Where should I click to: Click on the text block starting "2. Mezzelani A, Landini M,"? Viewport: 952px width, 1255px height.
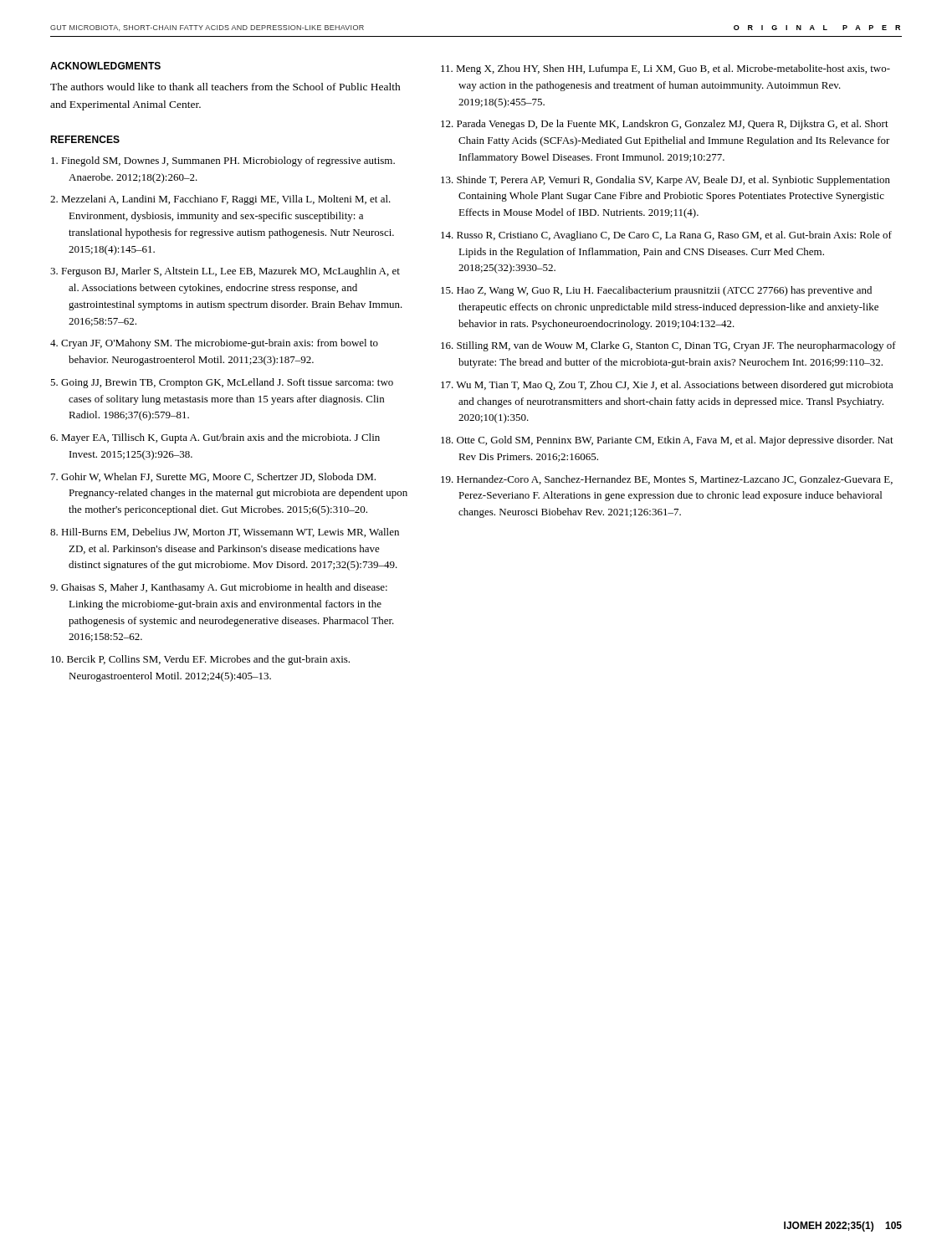222,224
